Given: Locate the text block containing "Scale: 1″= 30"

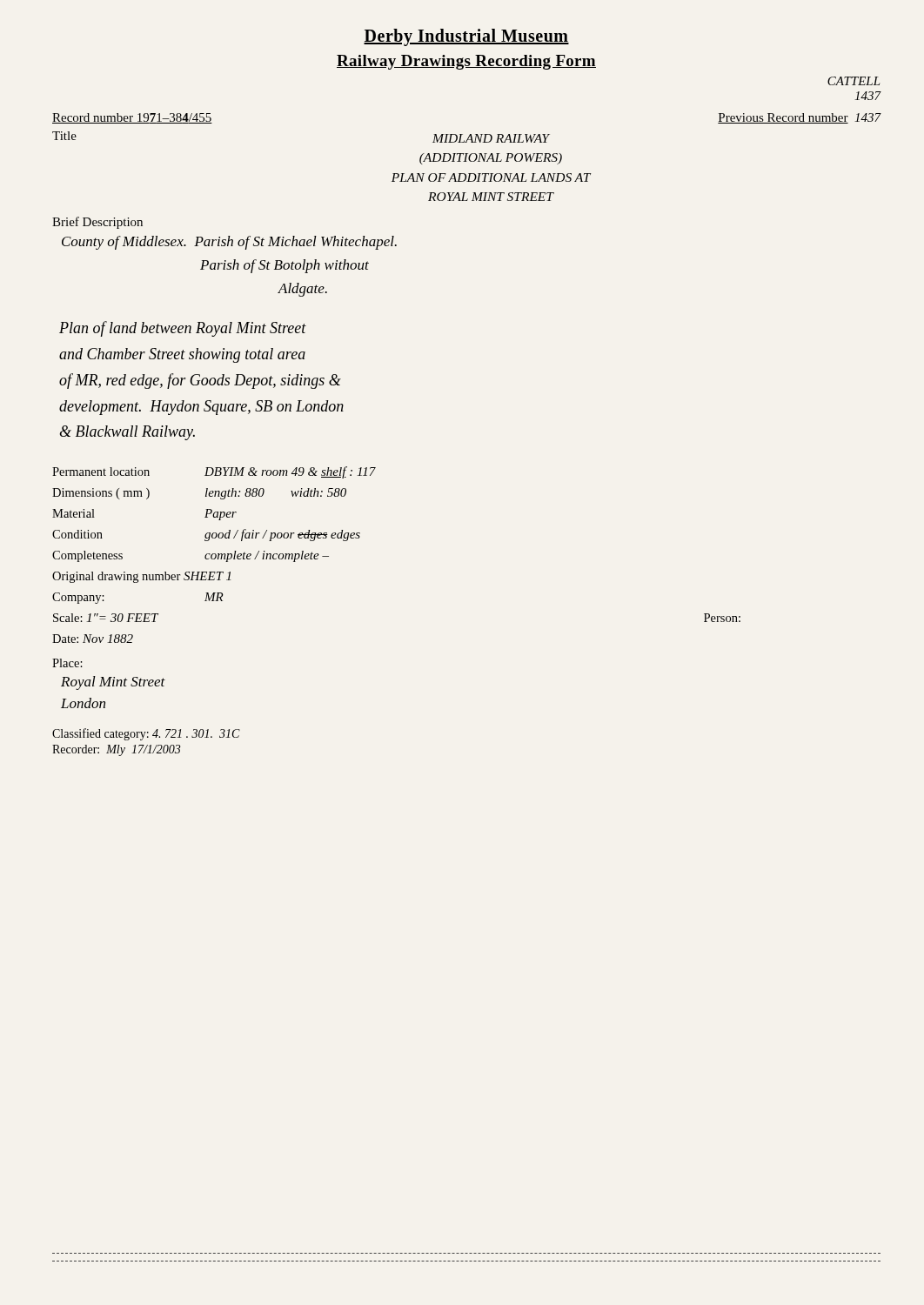Looking at the screenshot, I should pos(114,617).
